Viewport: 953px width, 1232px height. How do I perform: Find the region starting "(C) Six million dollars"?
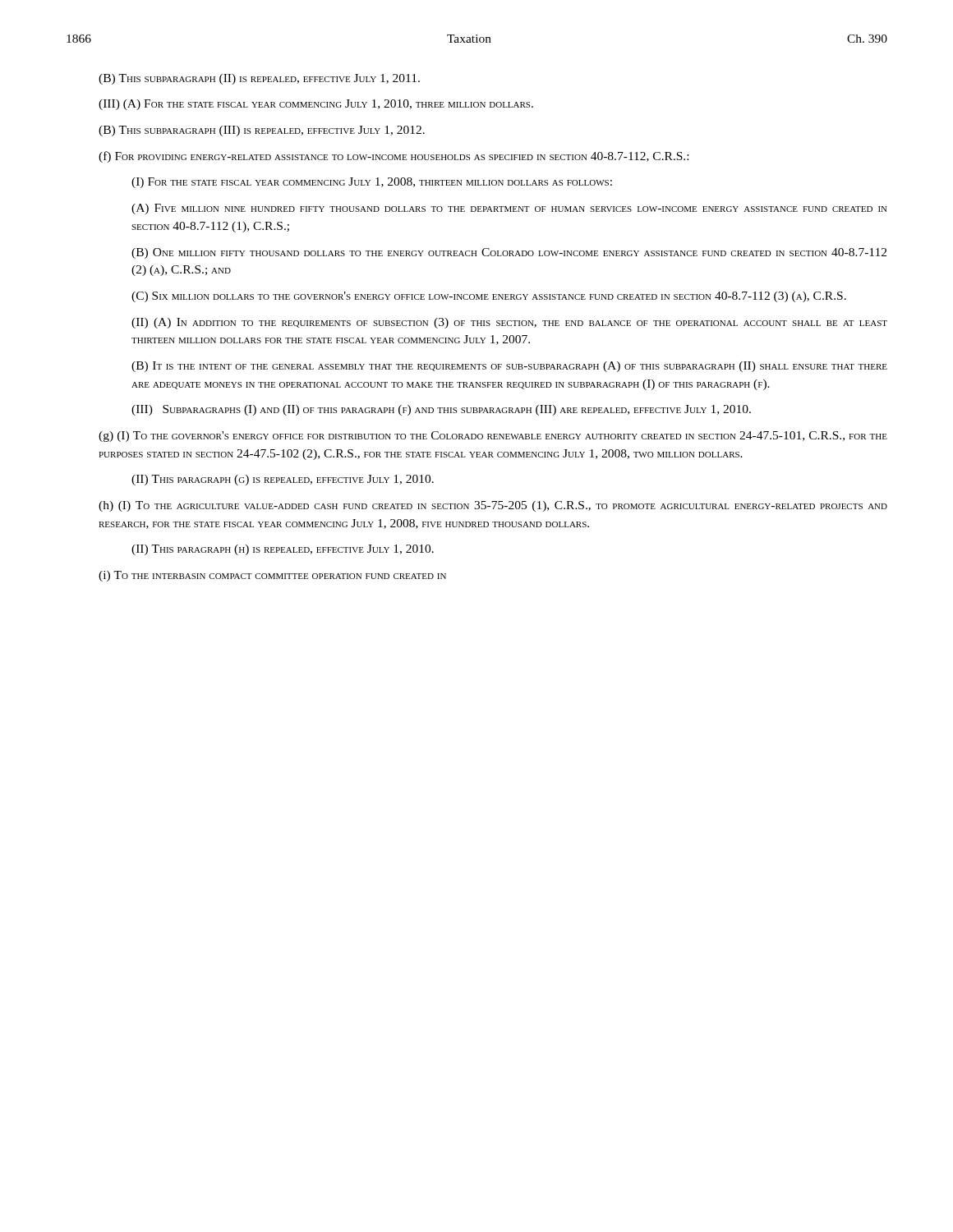coord(489,295)
